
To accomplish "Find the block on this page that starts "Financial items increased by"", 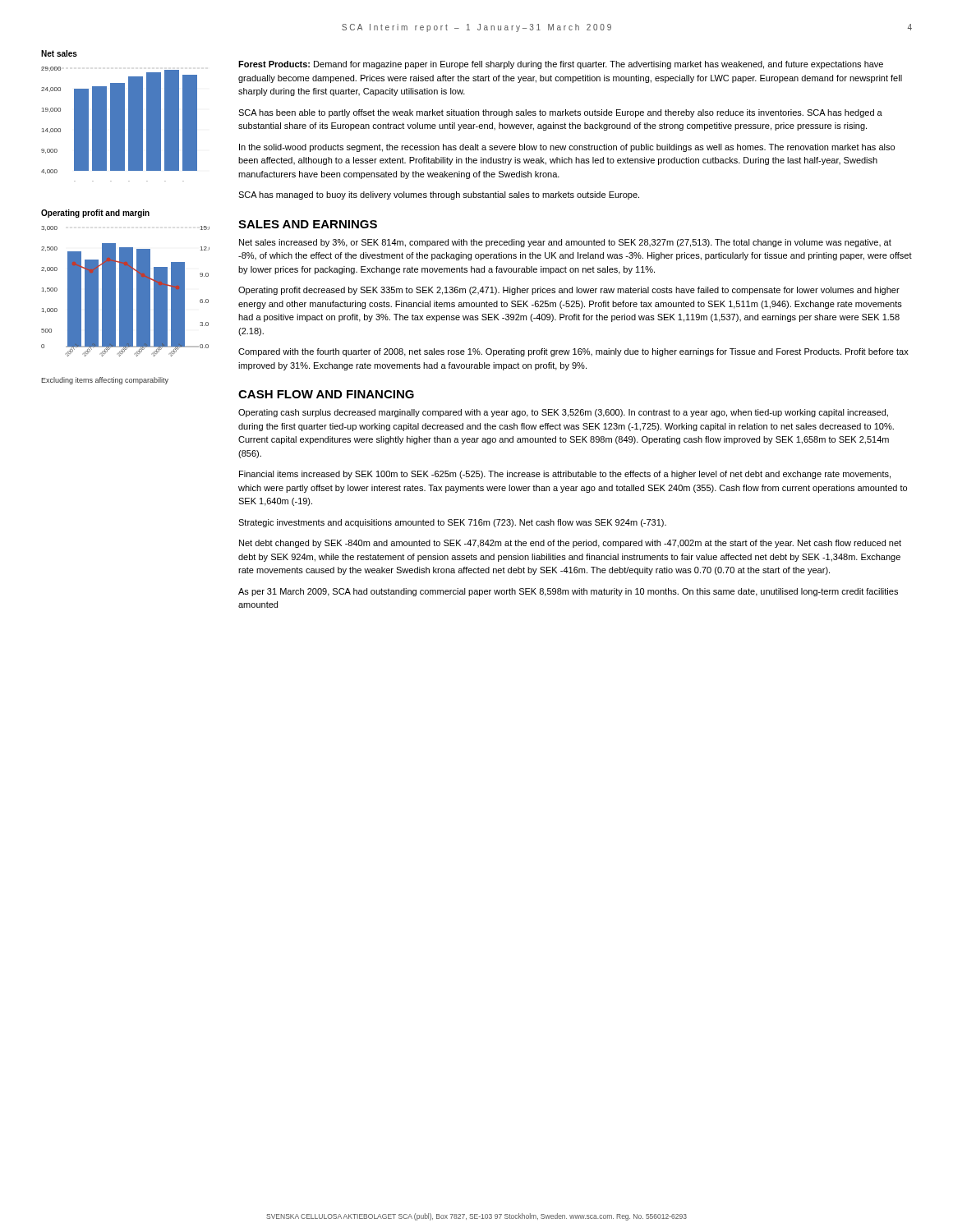I will pos(573,488).
